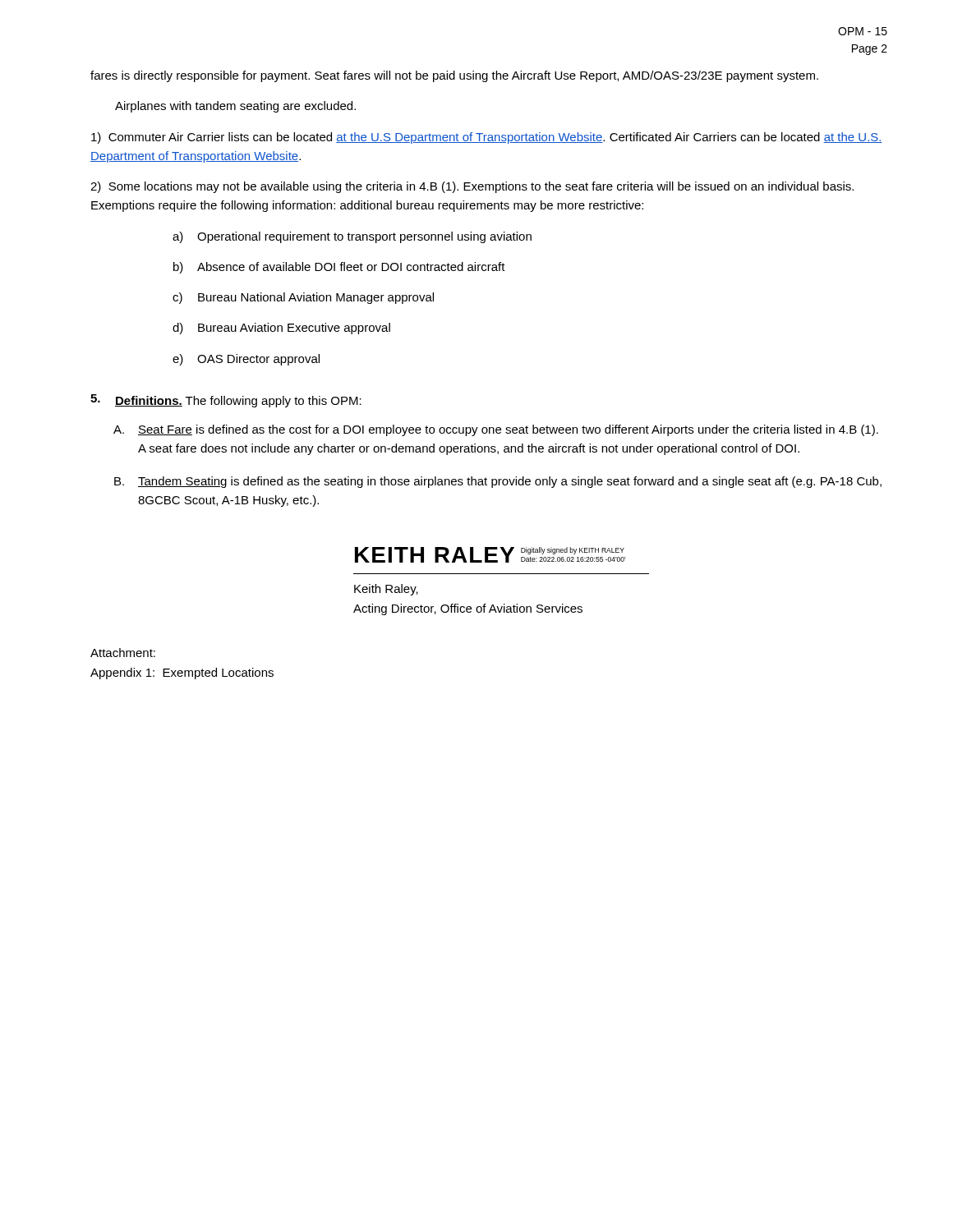Click the passage that begins "B. Tandem Seating"

point(500,490)
